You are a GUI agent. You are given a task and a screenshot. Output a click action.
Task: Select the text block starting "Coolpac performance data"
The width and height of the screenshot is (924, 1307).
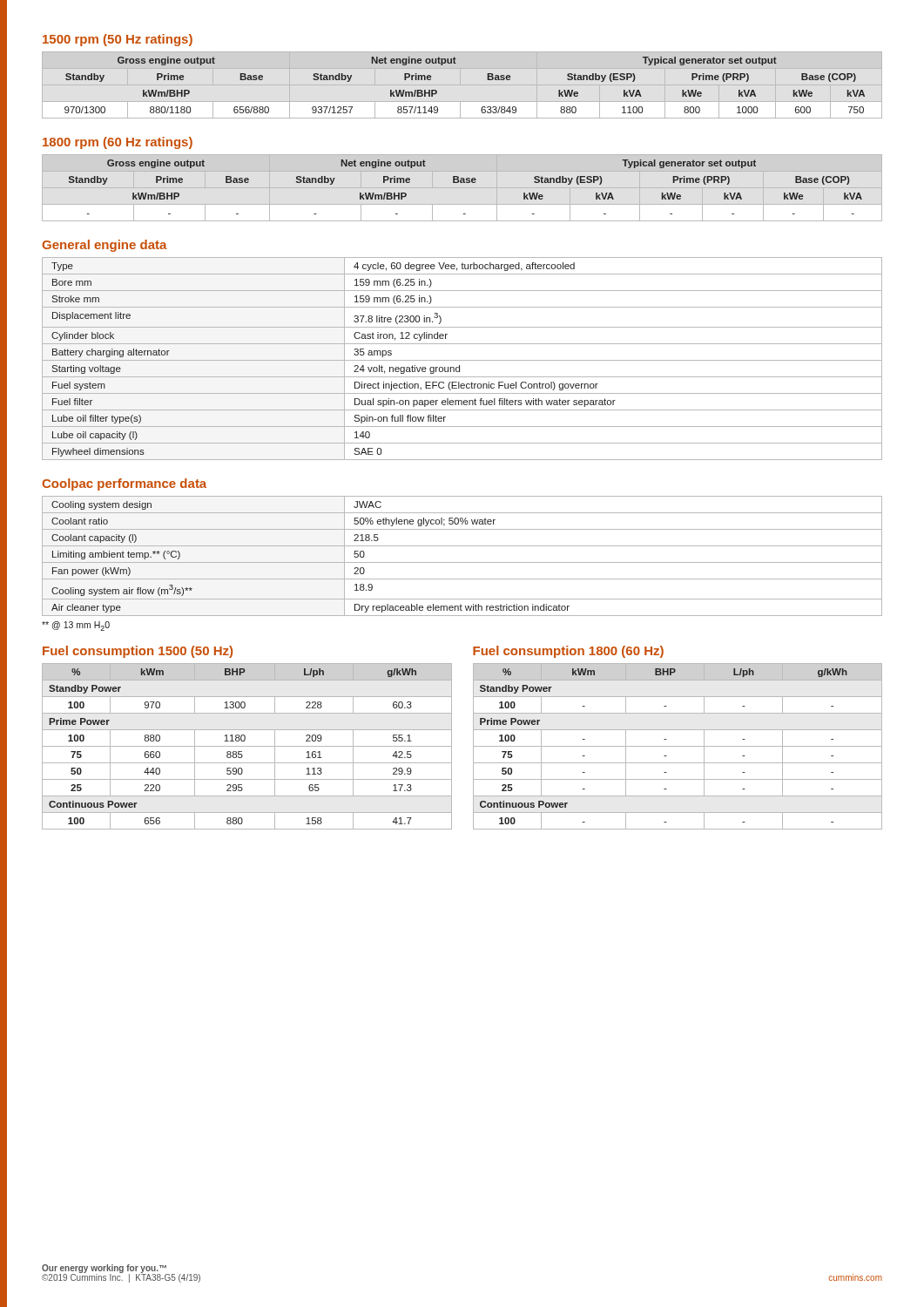pos(124,483)
